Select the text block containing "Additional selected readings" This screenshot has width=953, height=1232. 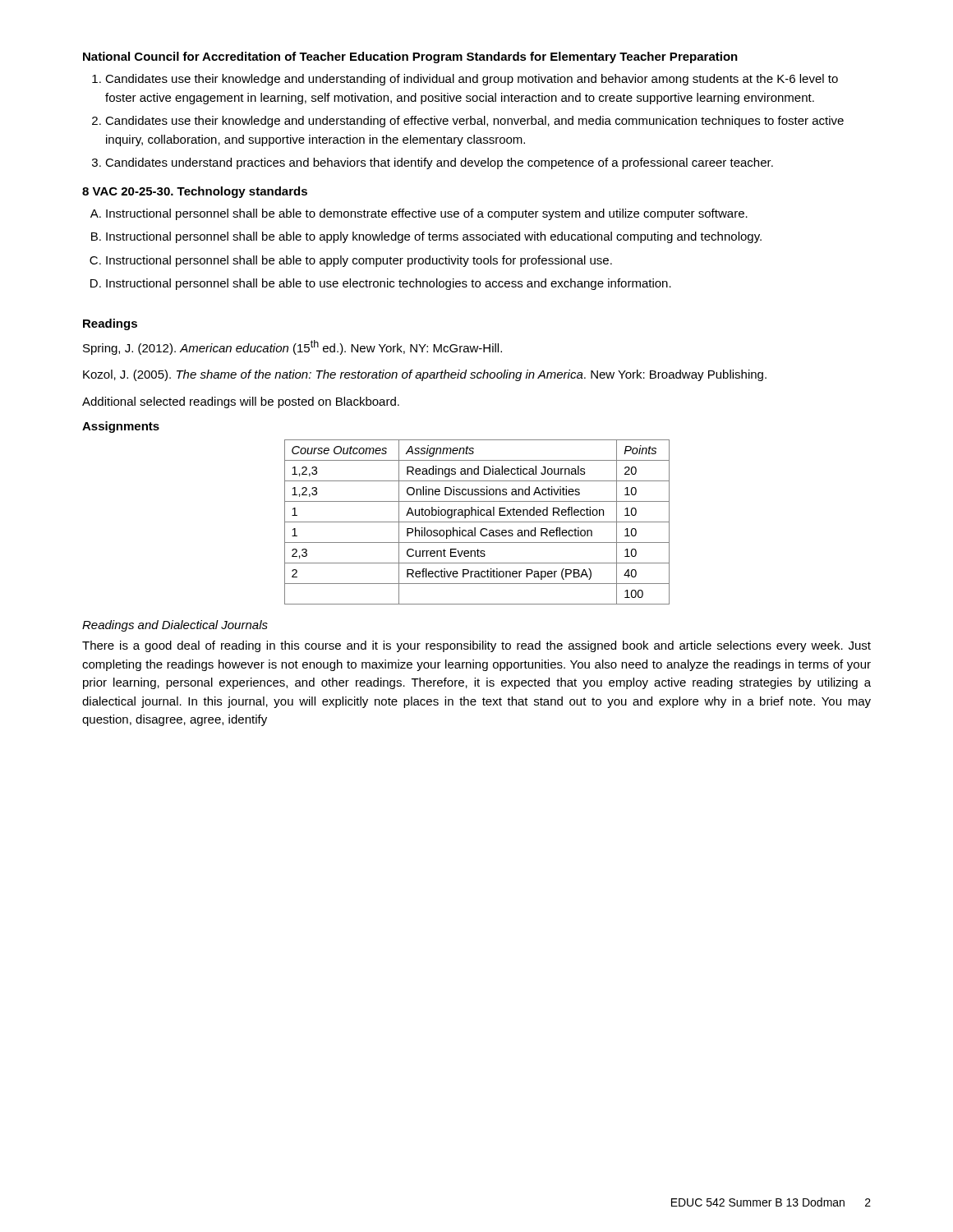pos(241,401)
